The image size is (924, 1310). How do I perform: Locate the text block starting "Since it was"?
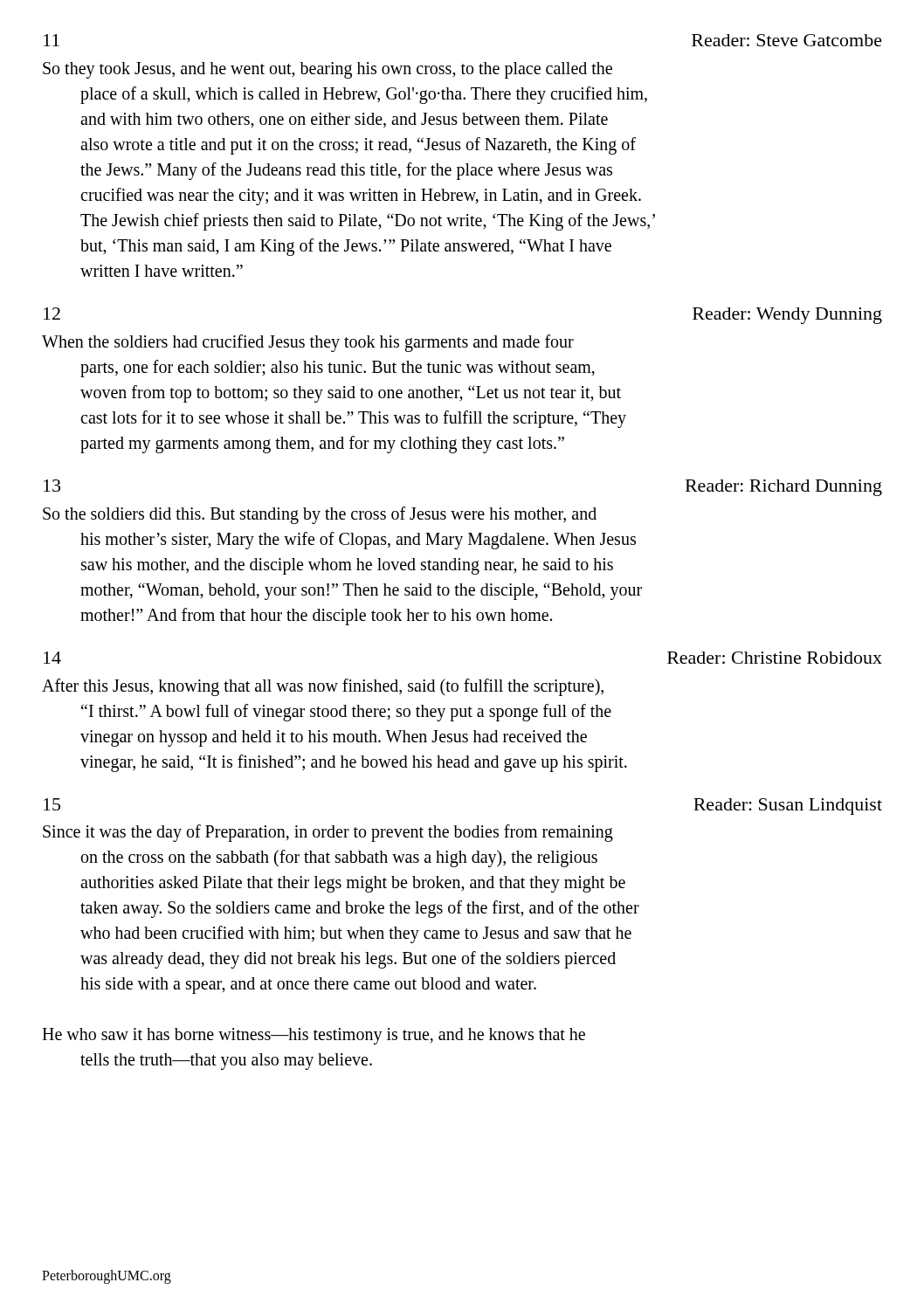coord(462,948)
